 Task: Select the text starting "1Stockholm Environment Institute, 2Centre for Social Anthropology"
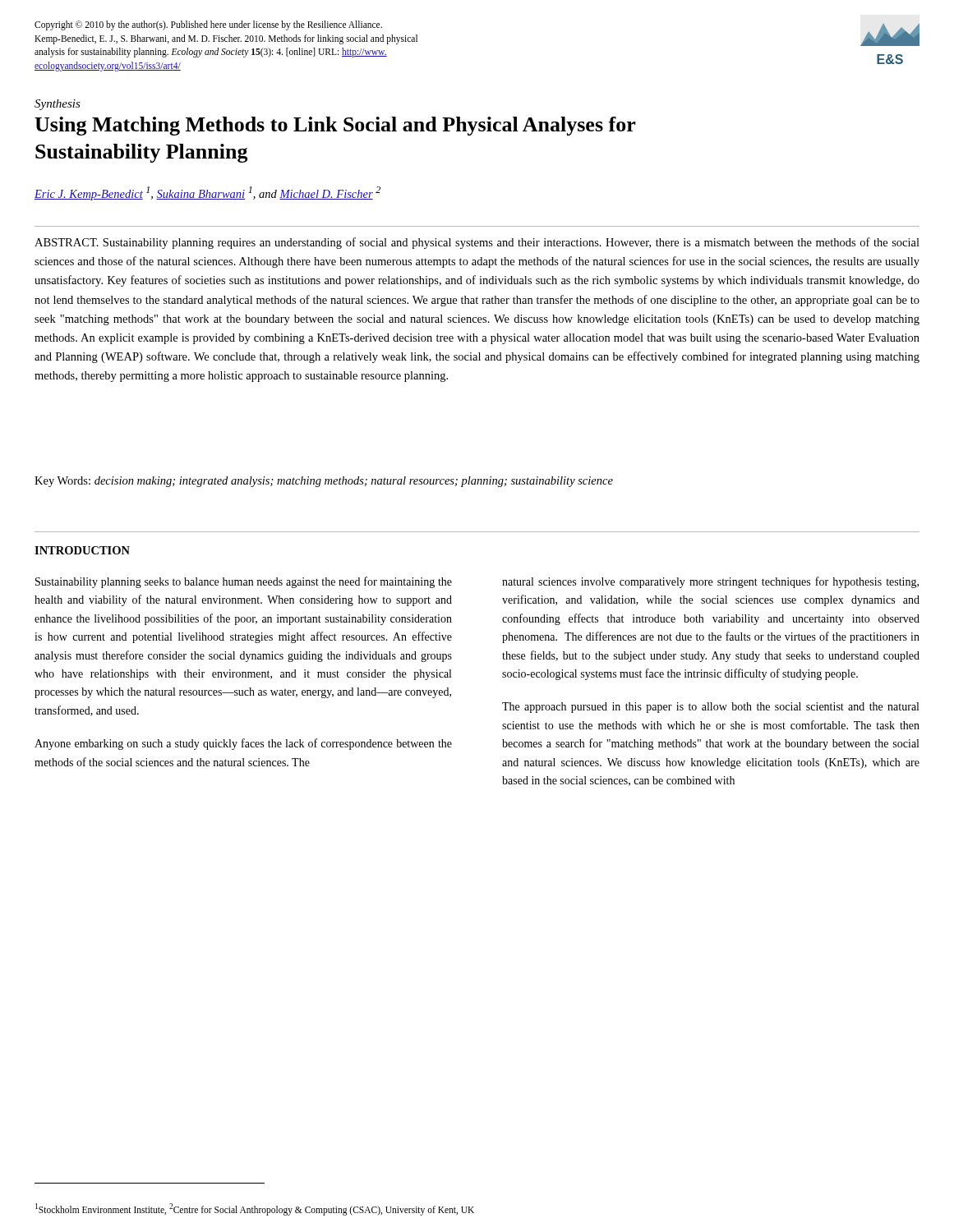coord(254,1208)
